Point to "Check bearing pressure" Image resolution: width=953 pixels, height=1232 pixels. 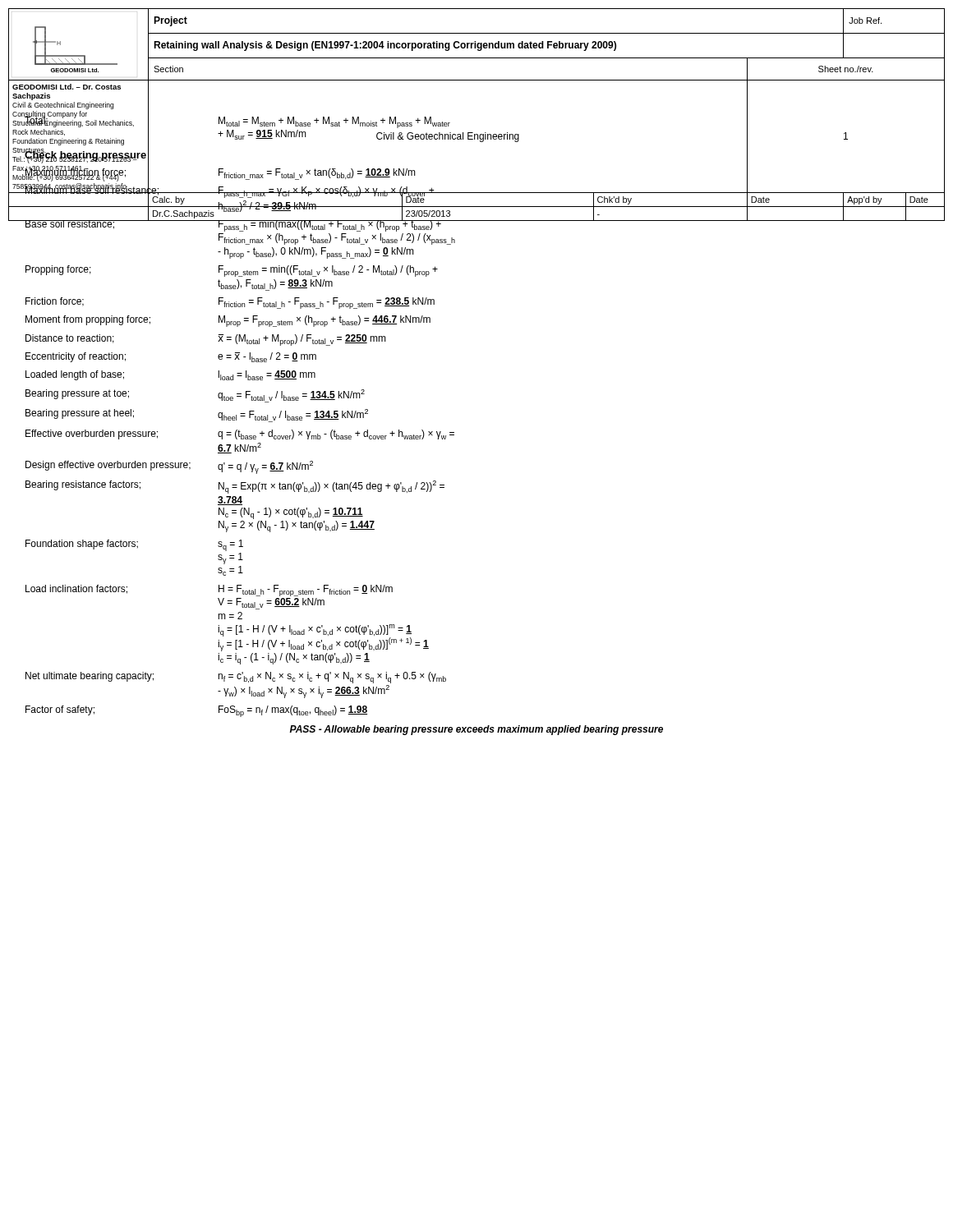[86, 155]
